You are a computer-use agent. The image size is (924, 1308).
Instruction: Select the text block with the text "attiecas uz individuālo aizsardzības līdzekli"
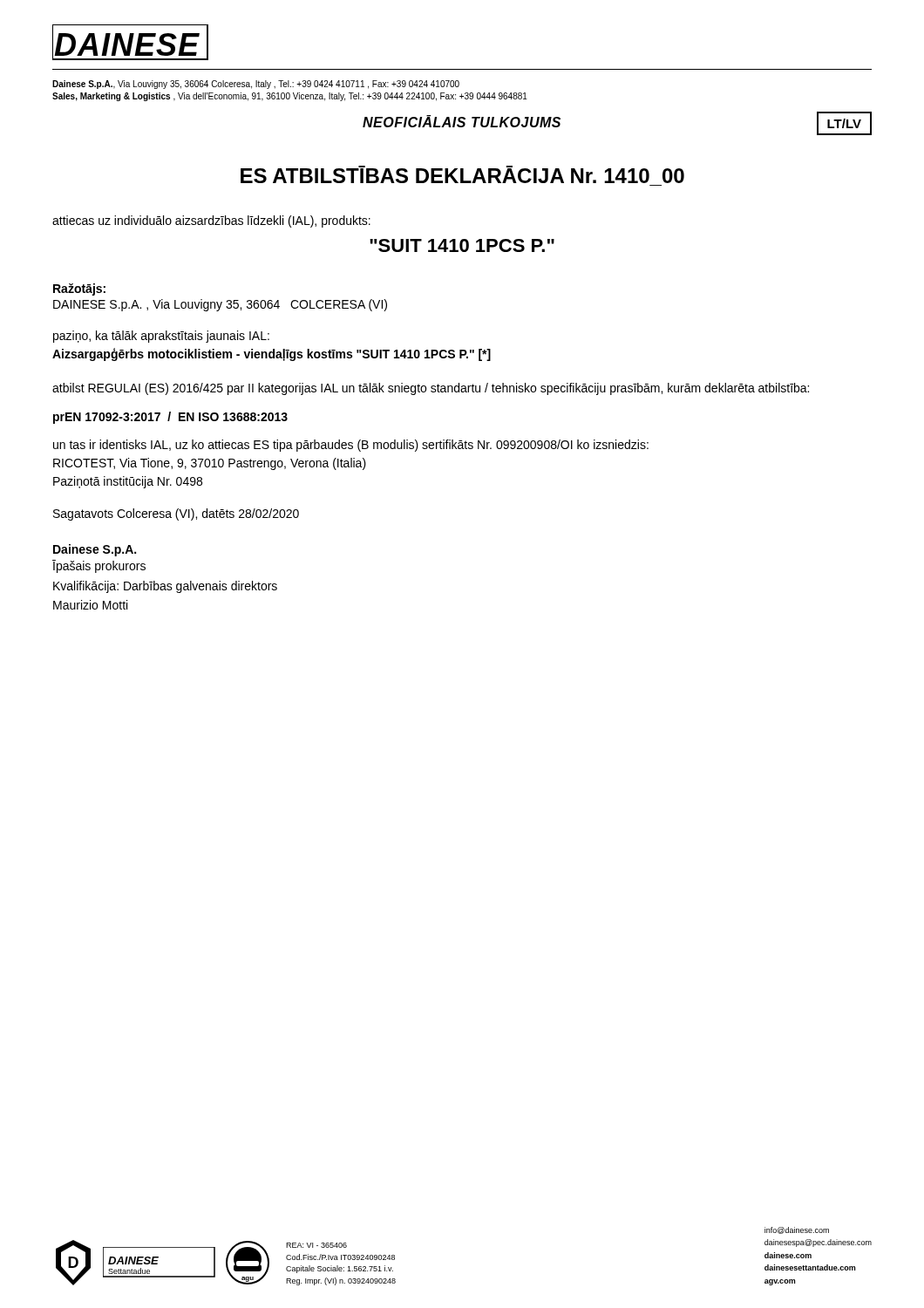point(212,221)
